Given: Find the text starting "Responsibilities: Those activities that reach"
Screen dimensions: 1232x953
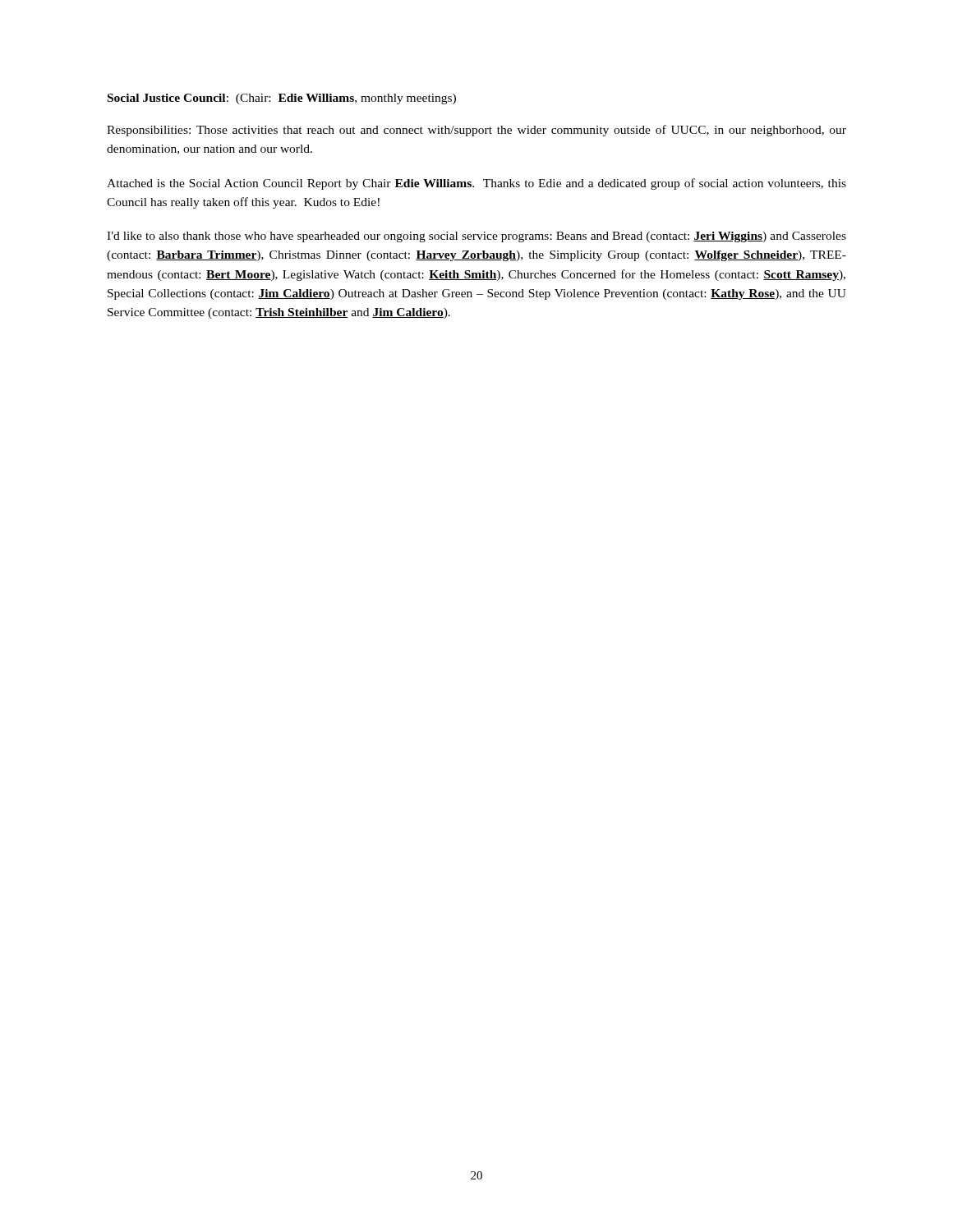Looking at the screenshot, I should (476, 139).
